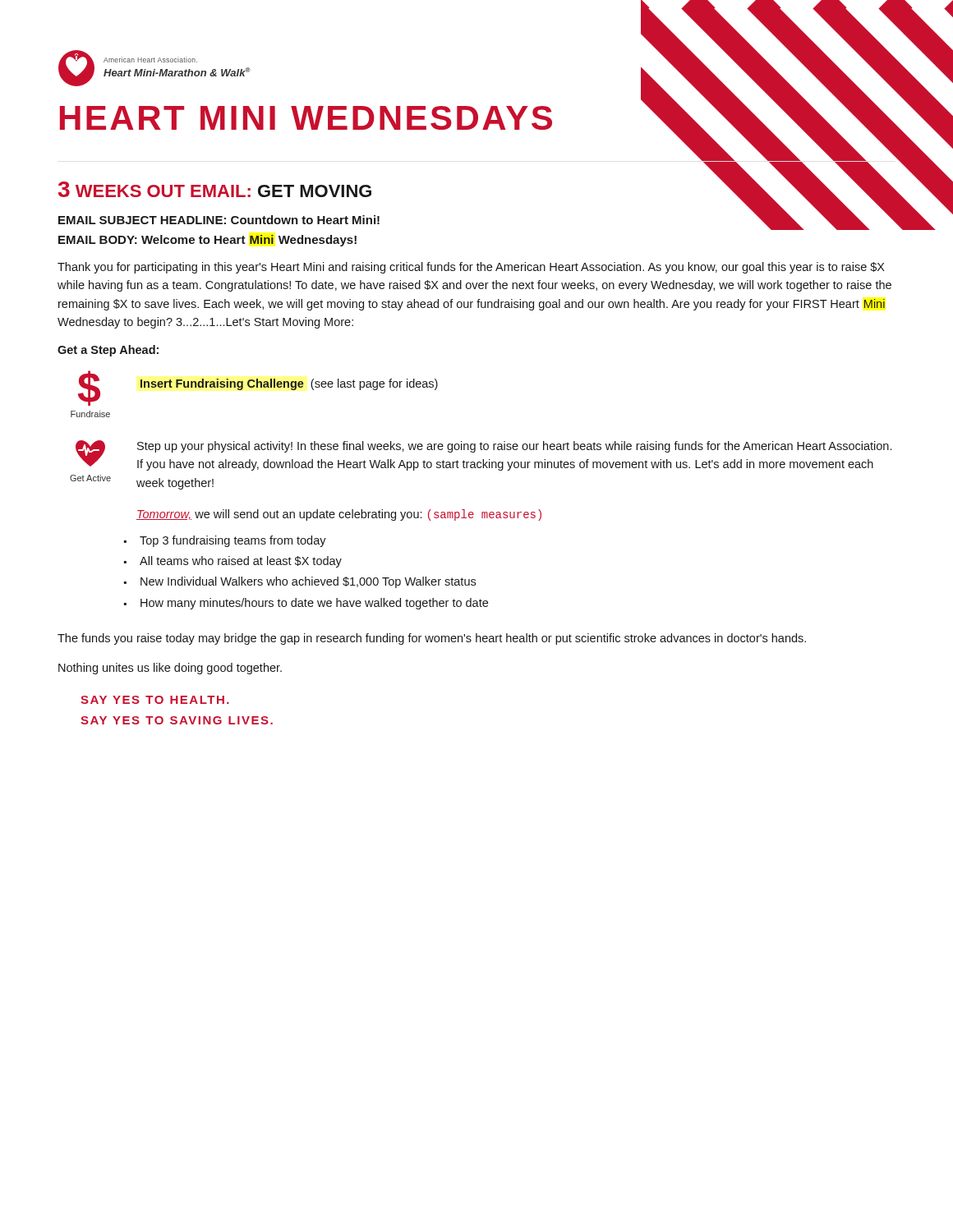This screenshot has height=1232, width=953.
Task: Click where it says "3 WEEKS OUT EMAIL: GET MOVING"
Action: coord(215,189)
